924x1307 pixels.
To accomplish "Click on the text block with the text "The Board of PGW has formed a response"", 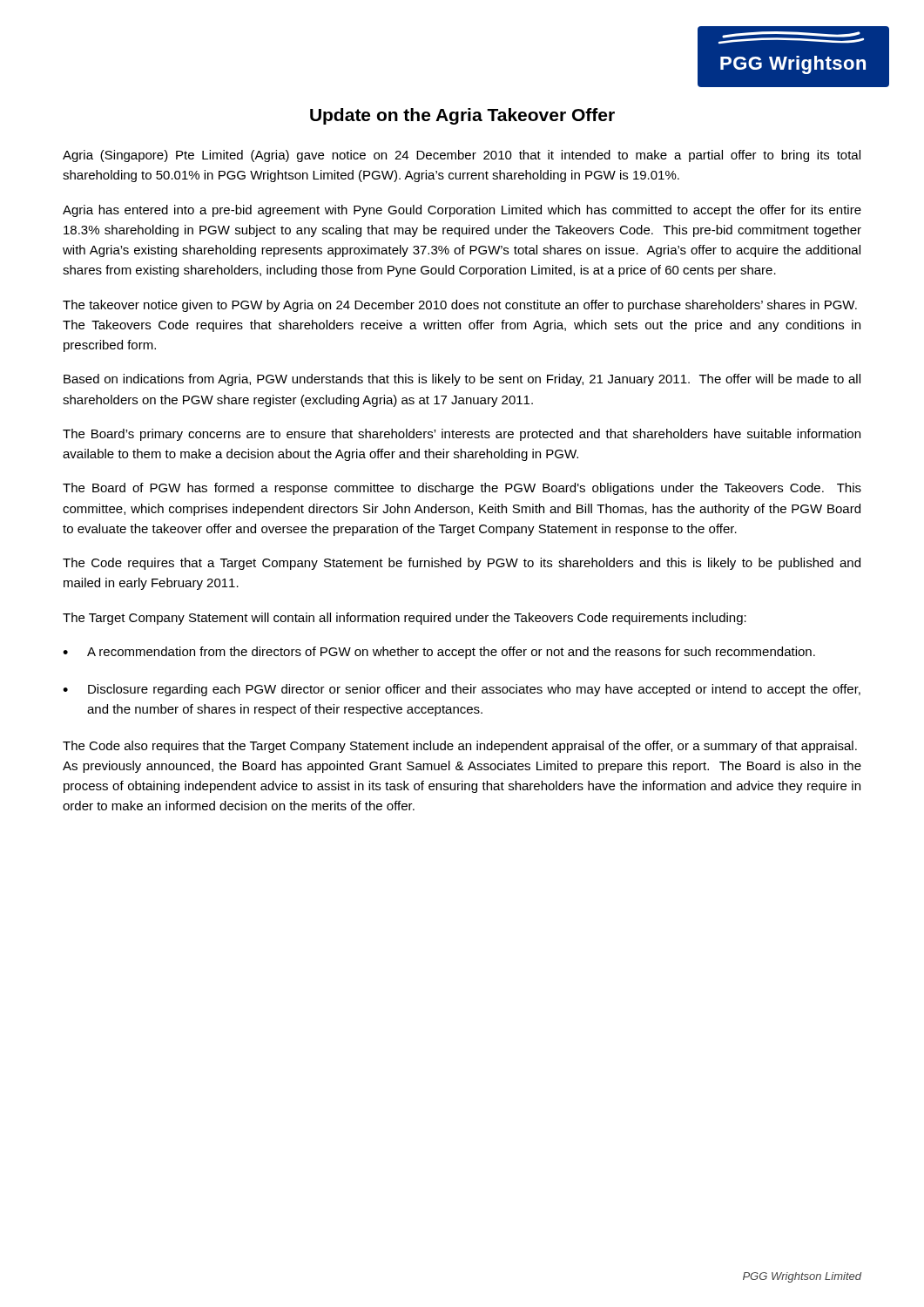I will pos(462,508).
